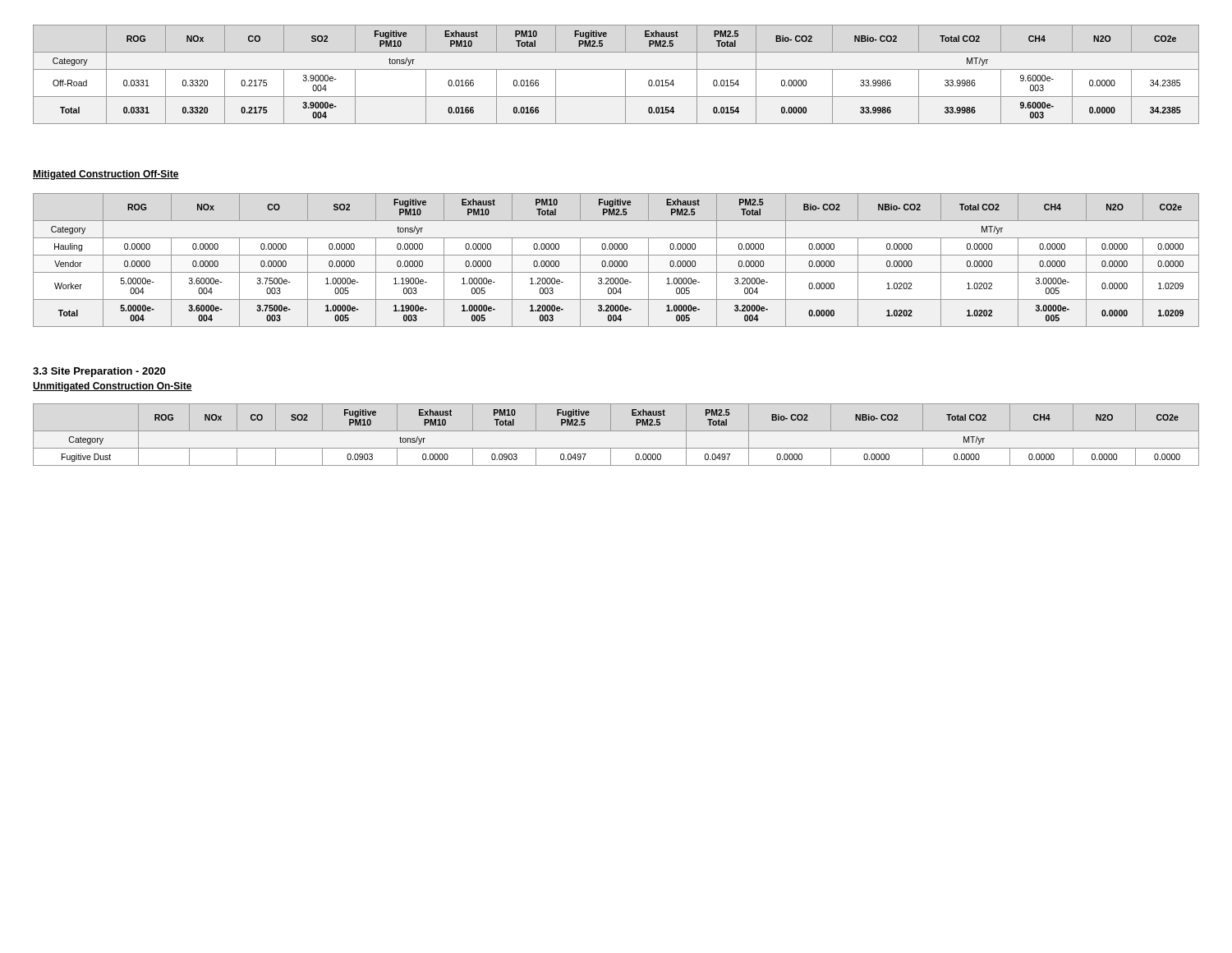Point to the element starting "Mitigated Construction Off-Site"
Screen dimensions: 953x1232
coord(106,174)
